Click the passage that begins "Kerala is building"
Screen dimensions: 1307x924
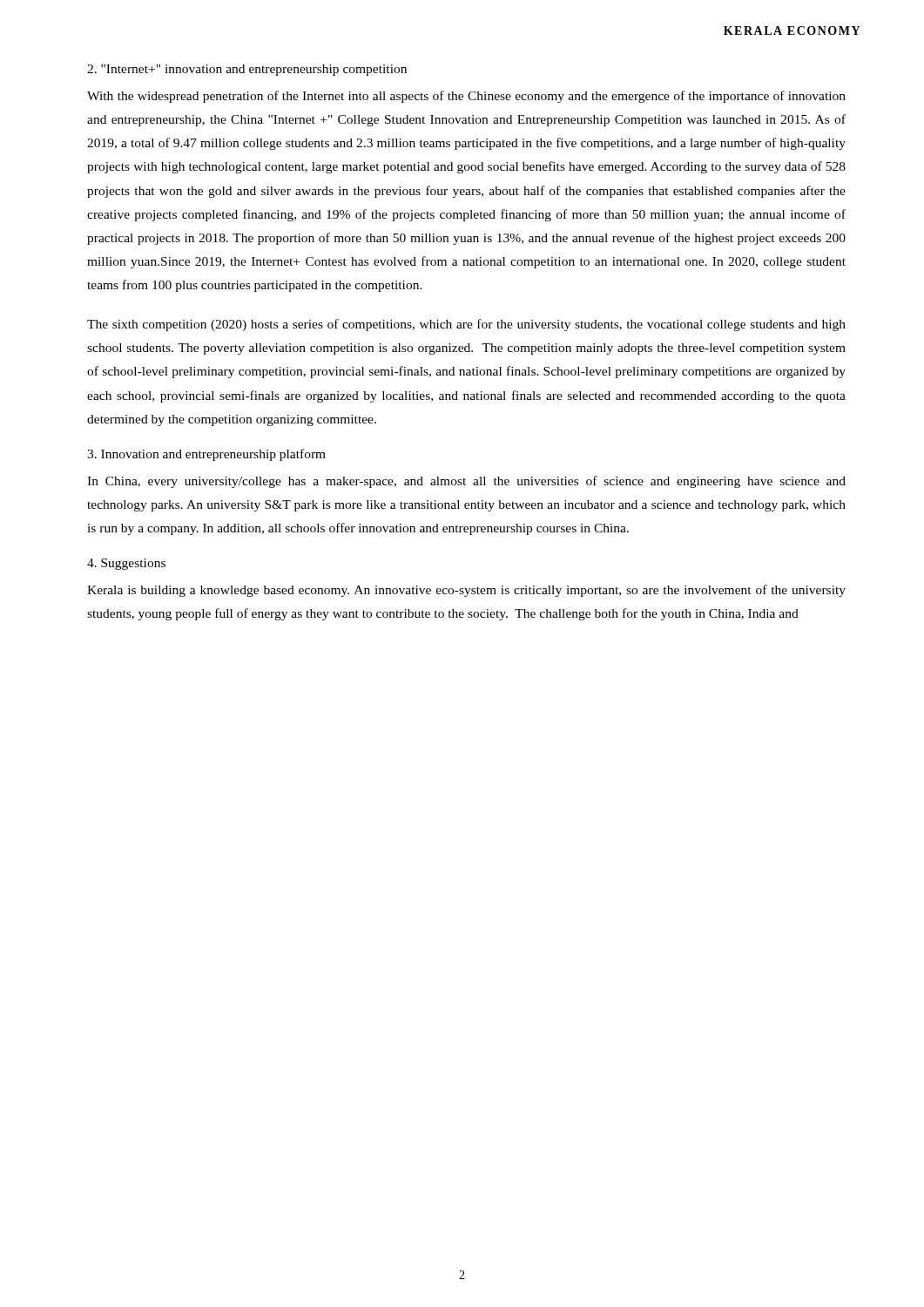tap(466, 601)
